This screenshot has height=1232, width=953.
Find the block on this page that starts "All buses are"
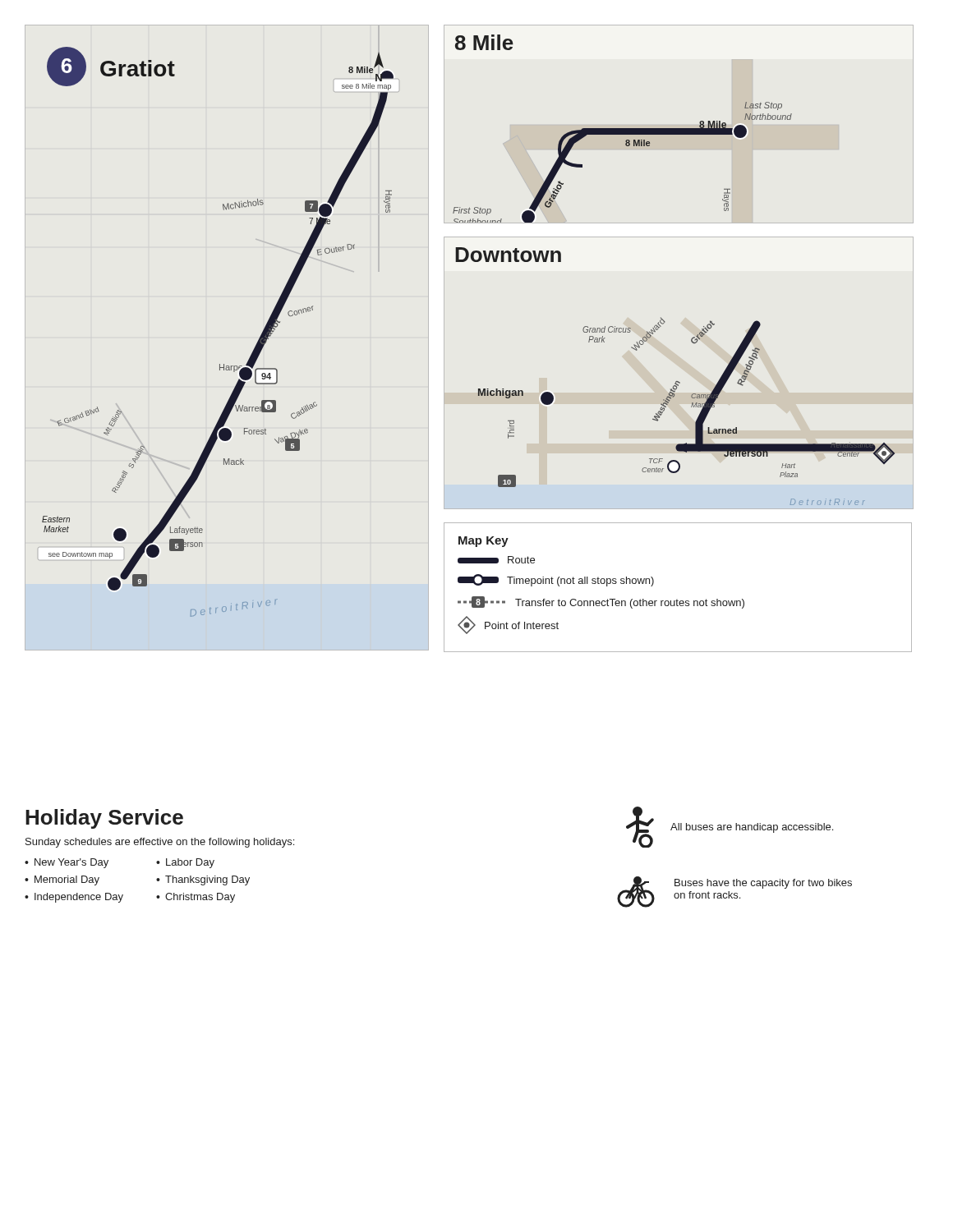click(x=752, y=826)
